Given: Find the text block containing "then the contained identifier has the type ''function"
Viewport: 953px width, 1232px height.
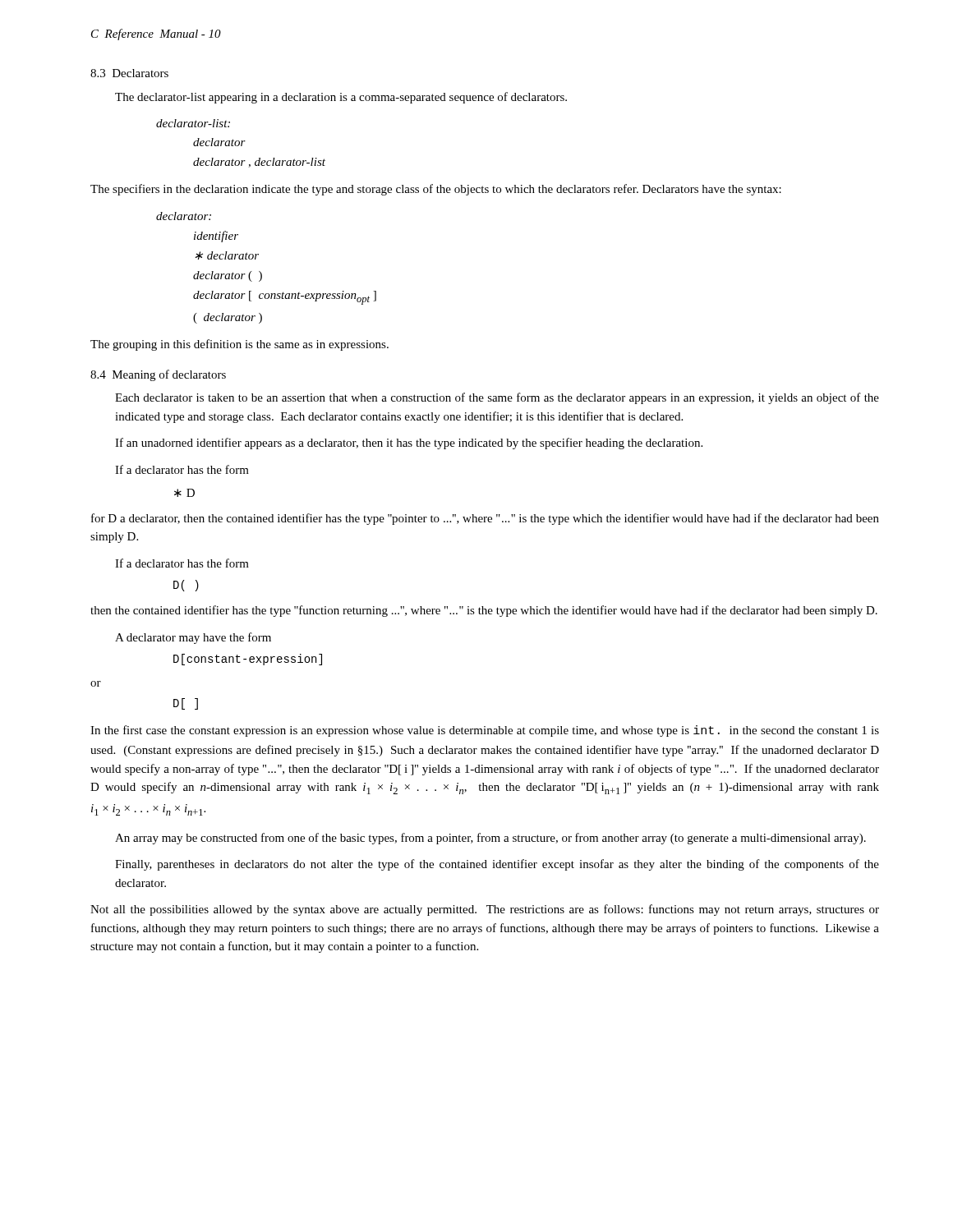Looking at the screenshot, I should point(484,610).
